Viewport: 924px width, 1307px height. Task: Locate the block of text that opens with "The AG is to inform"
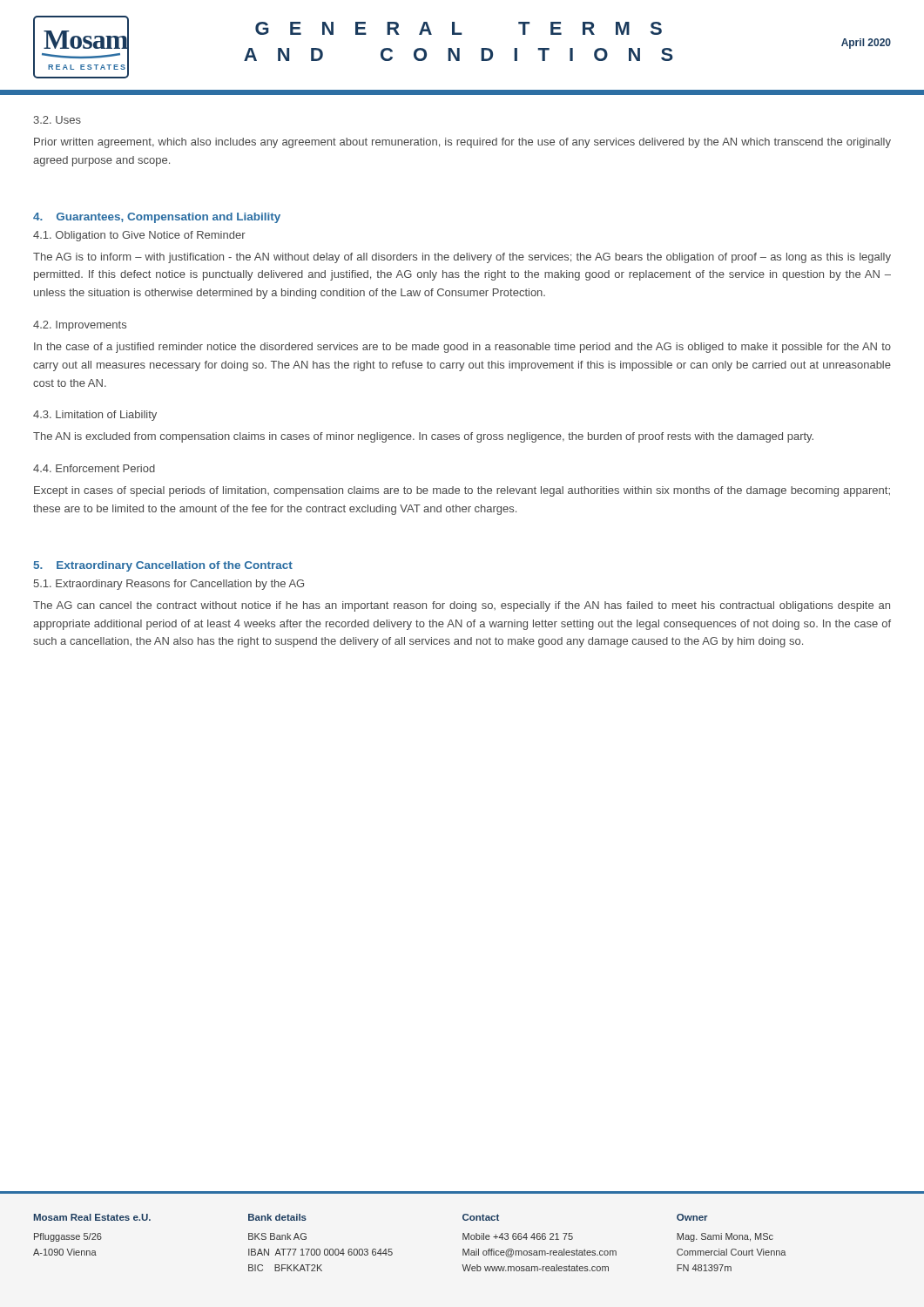(x=462, y=274)
